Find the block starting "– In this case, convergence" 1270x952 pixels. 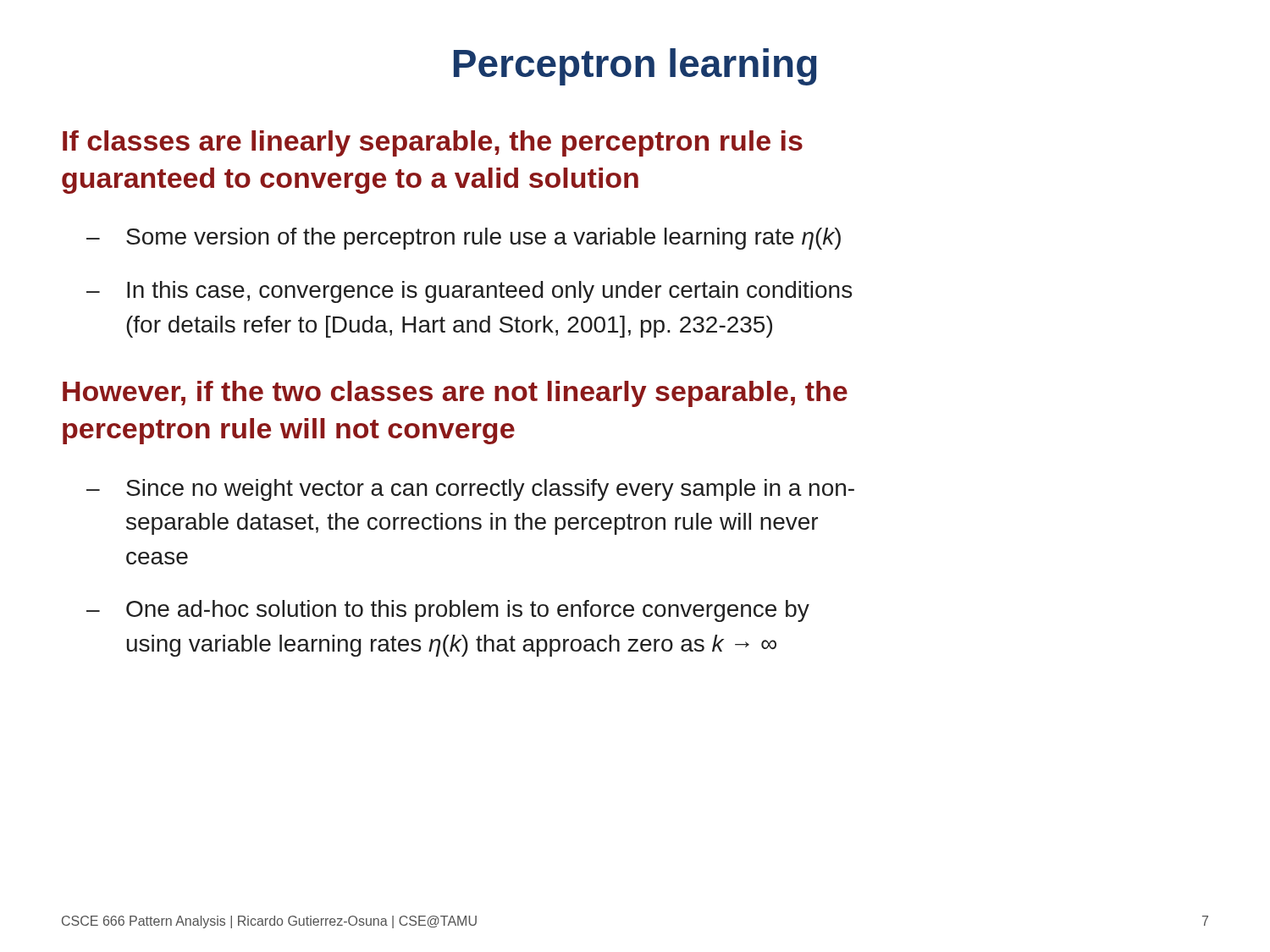(648, 308)
